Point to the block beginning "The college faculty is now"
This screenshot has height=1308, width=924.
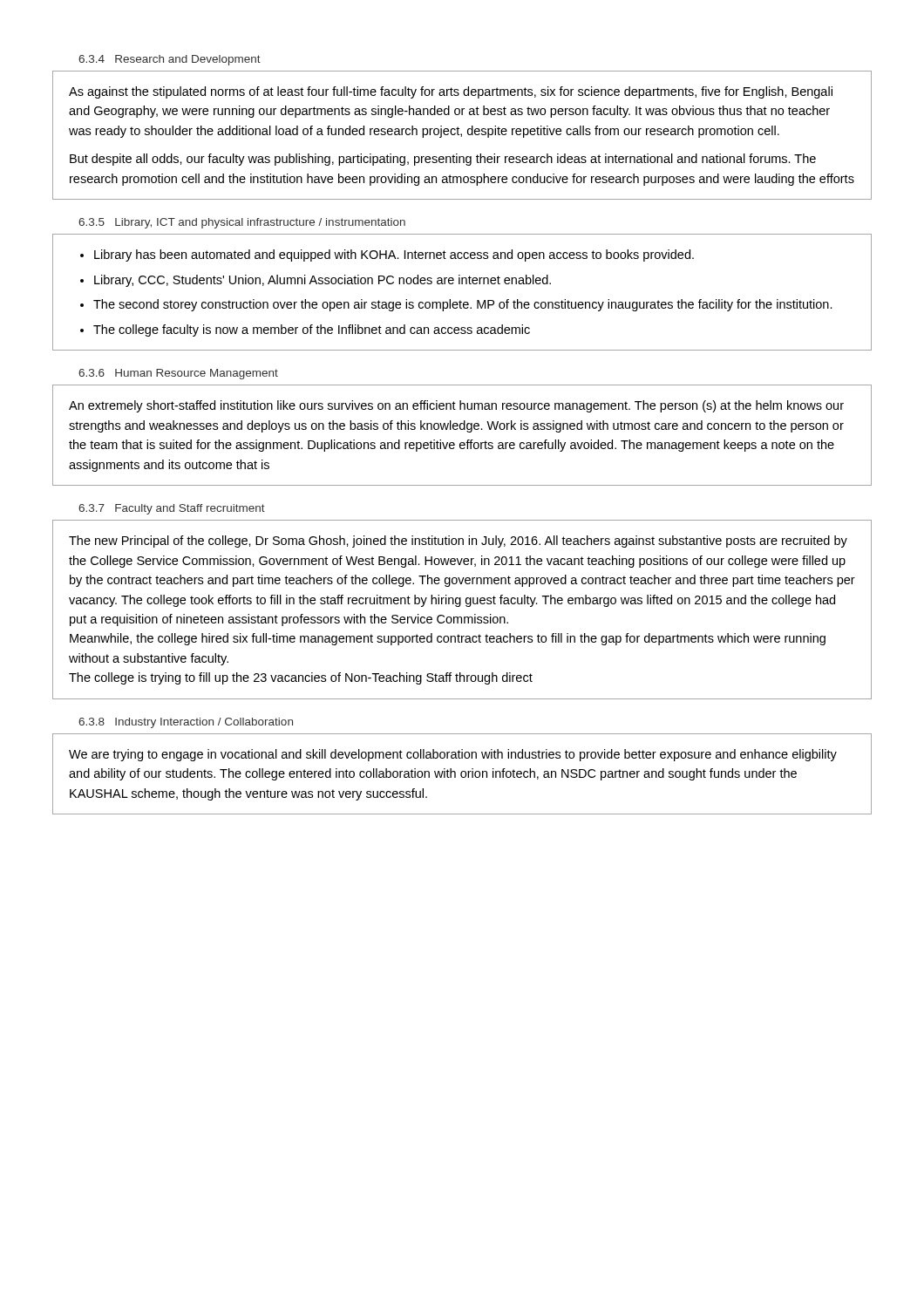click(312, 329)
